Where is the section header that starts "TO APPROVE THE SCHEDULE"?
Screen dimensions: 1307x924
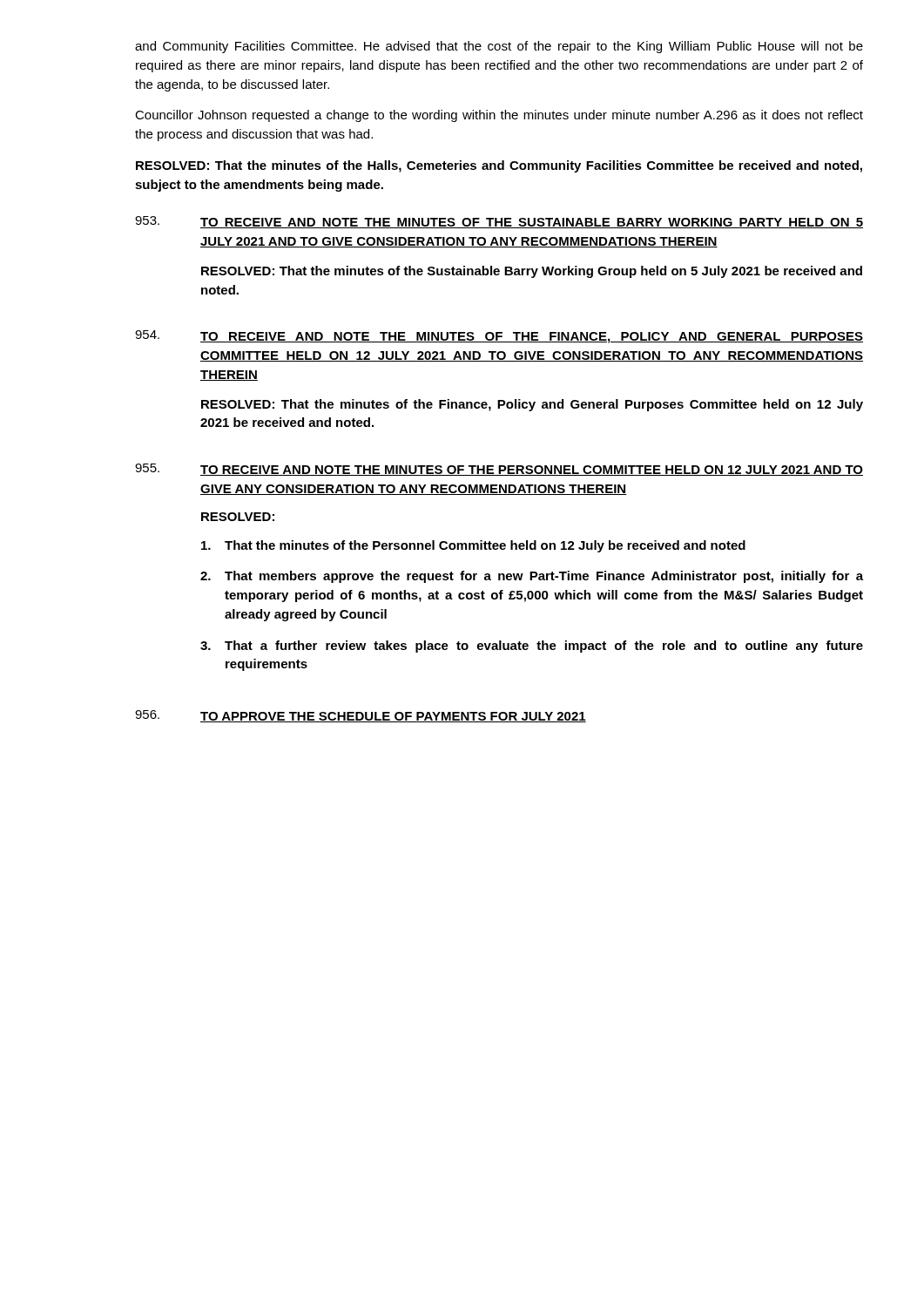tap(393, 716)
